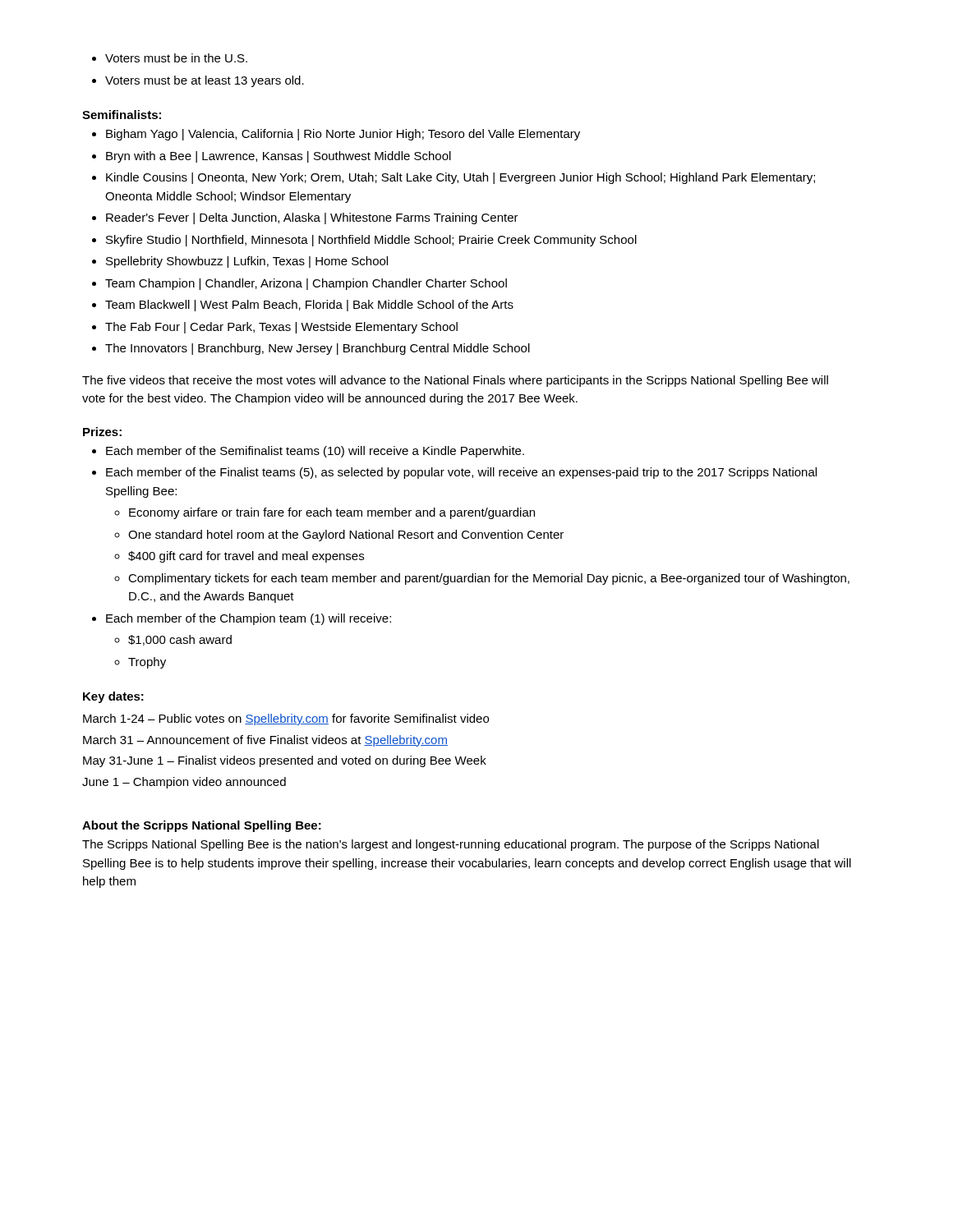Click on the text block containing "The five videos that"
This screenshot has width=953, height=1232.
[x=455, y=389]
